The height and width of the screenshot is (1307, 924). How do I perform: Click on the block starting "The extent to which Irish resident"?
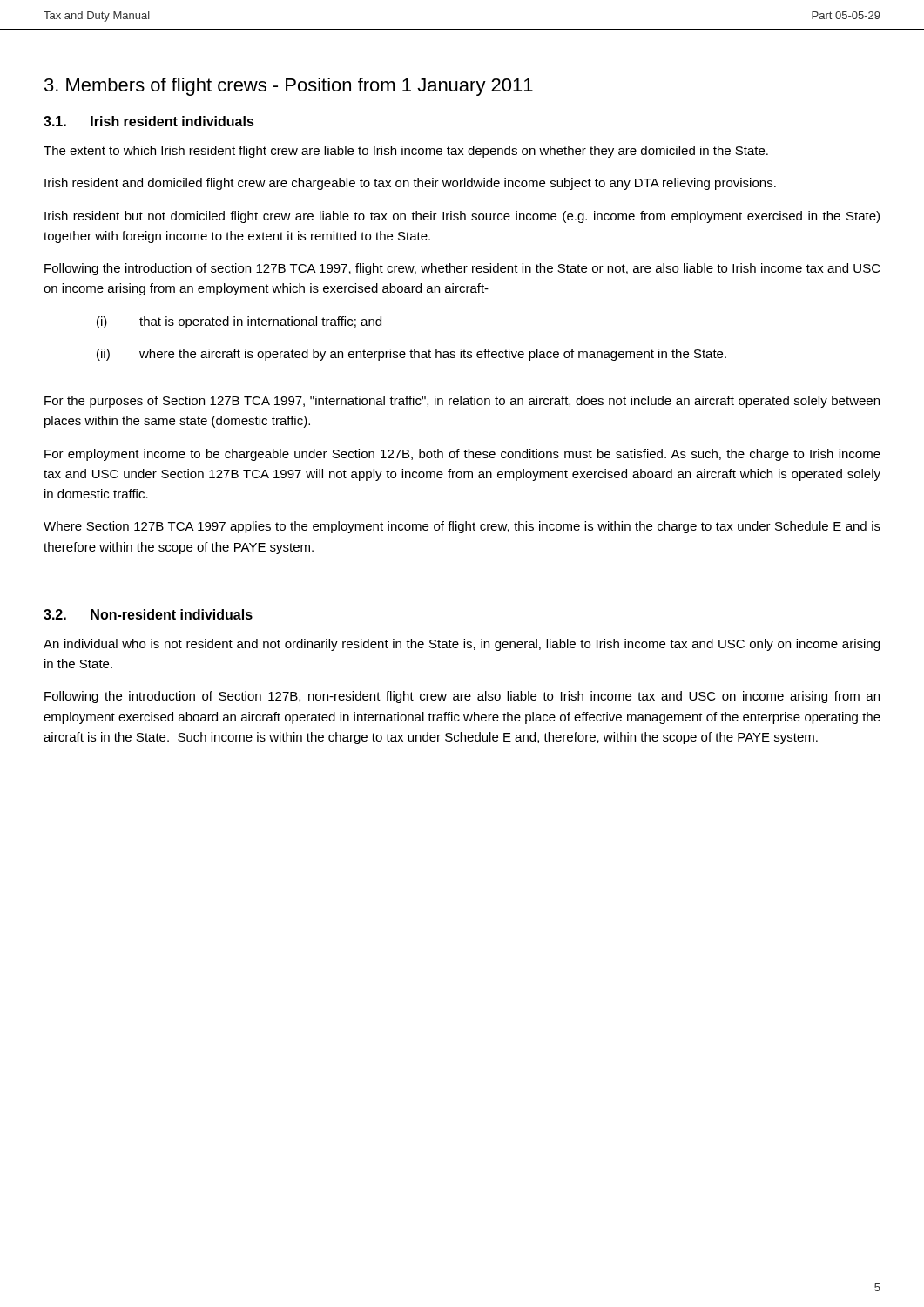[x=462, y=150]
